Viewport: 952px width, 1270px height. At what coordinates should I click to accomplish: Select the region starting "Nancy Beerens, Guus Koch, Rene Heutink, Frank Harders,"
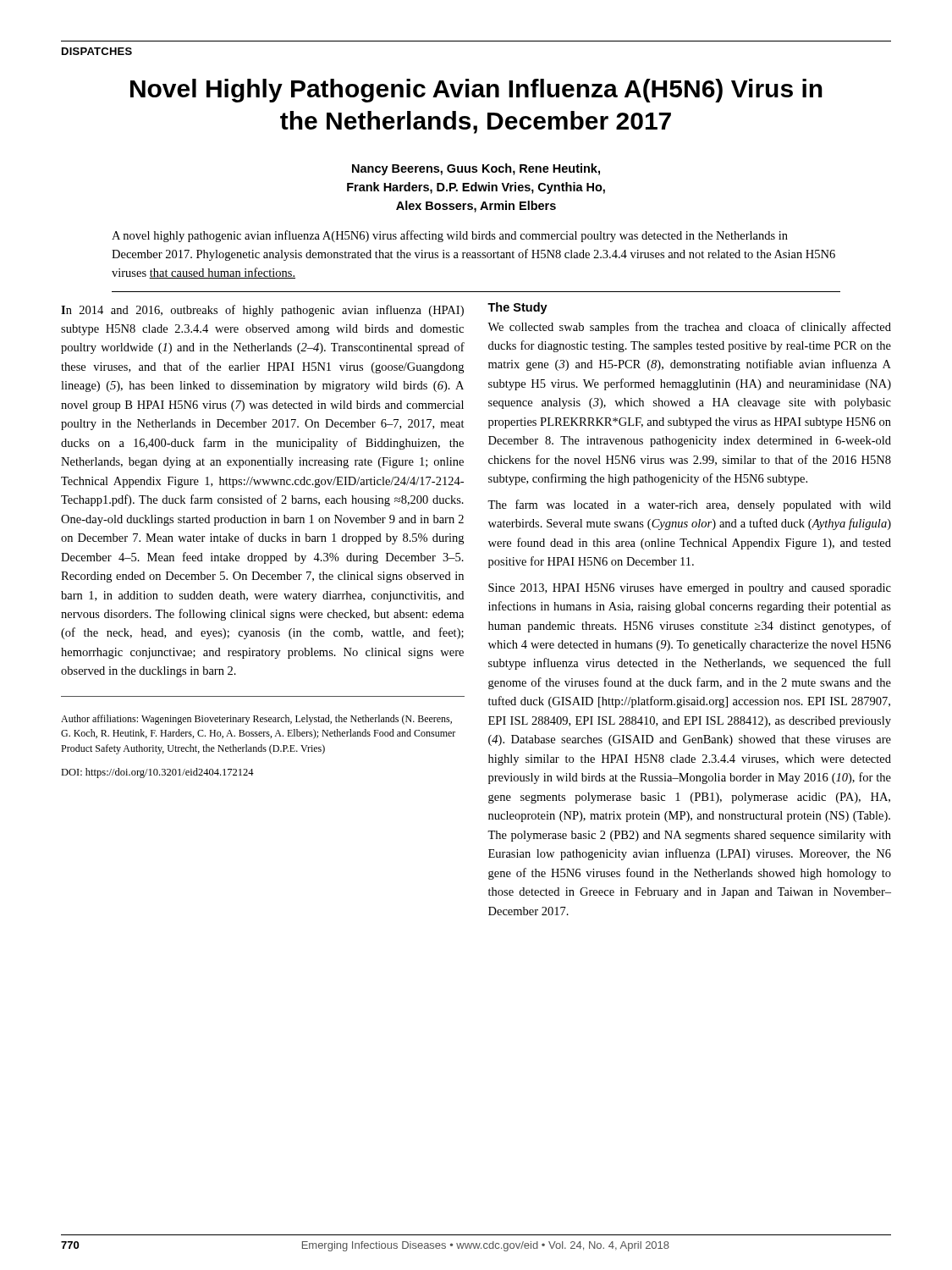click(x=476, y=188)
